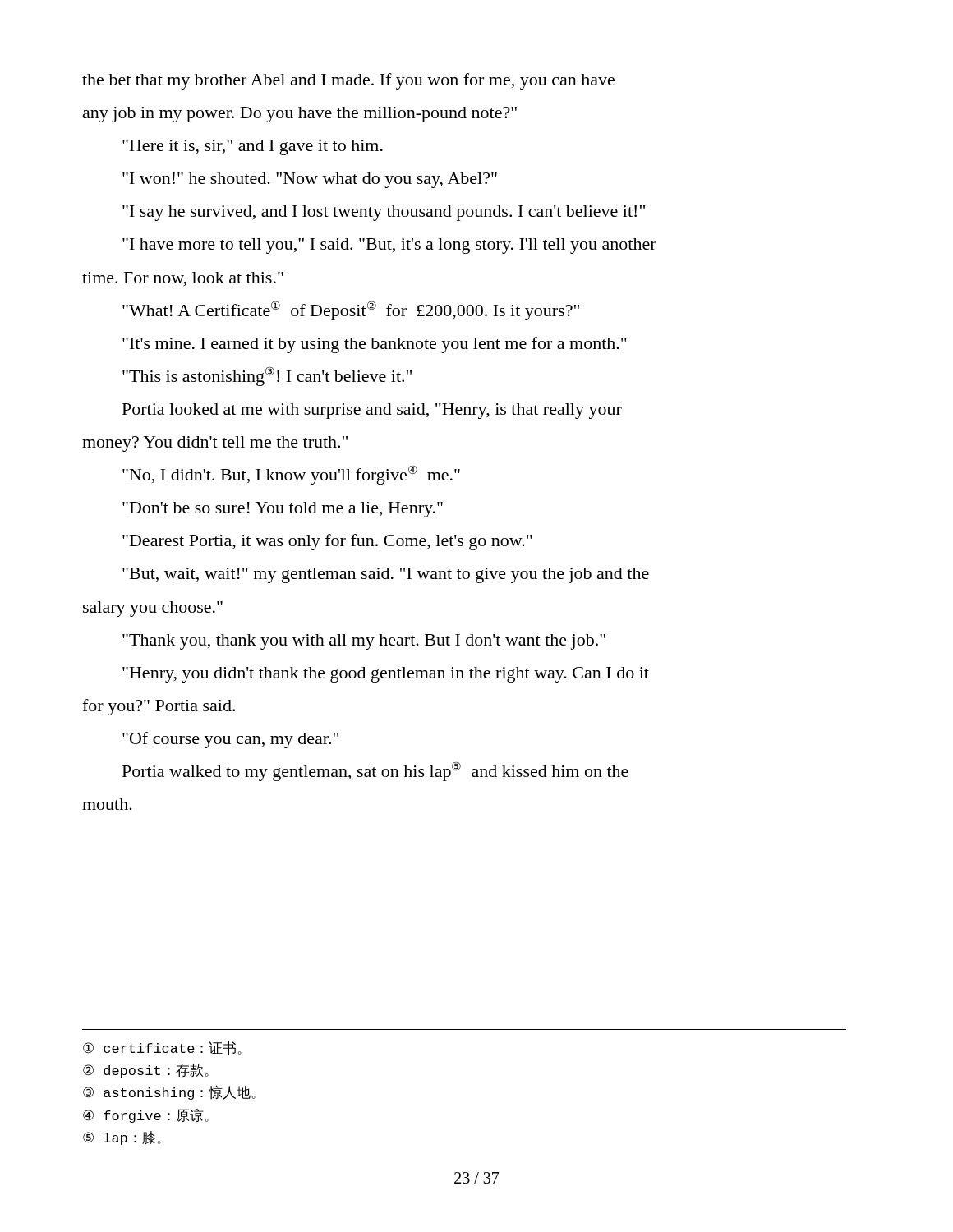
Task: Click on the text block that reads ""Here it is,"
Action: point(253,147)
